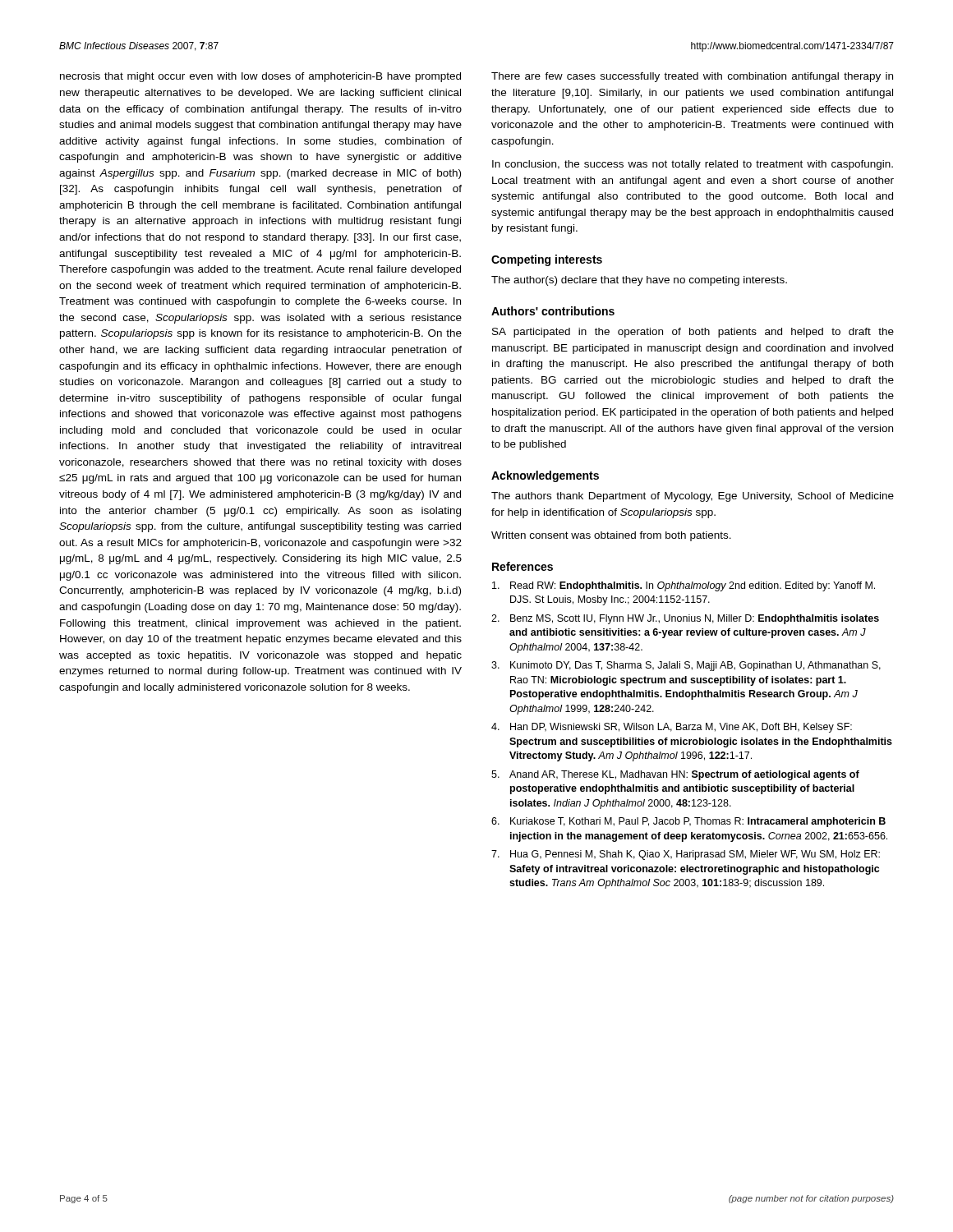Where is the passage that starts "Read RW: Endophthalmitis. In Ophthalmology 2nd edition. Edited"?
Viewport: 953px width, 1232px height.
(x=693, y=593)
